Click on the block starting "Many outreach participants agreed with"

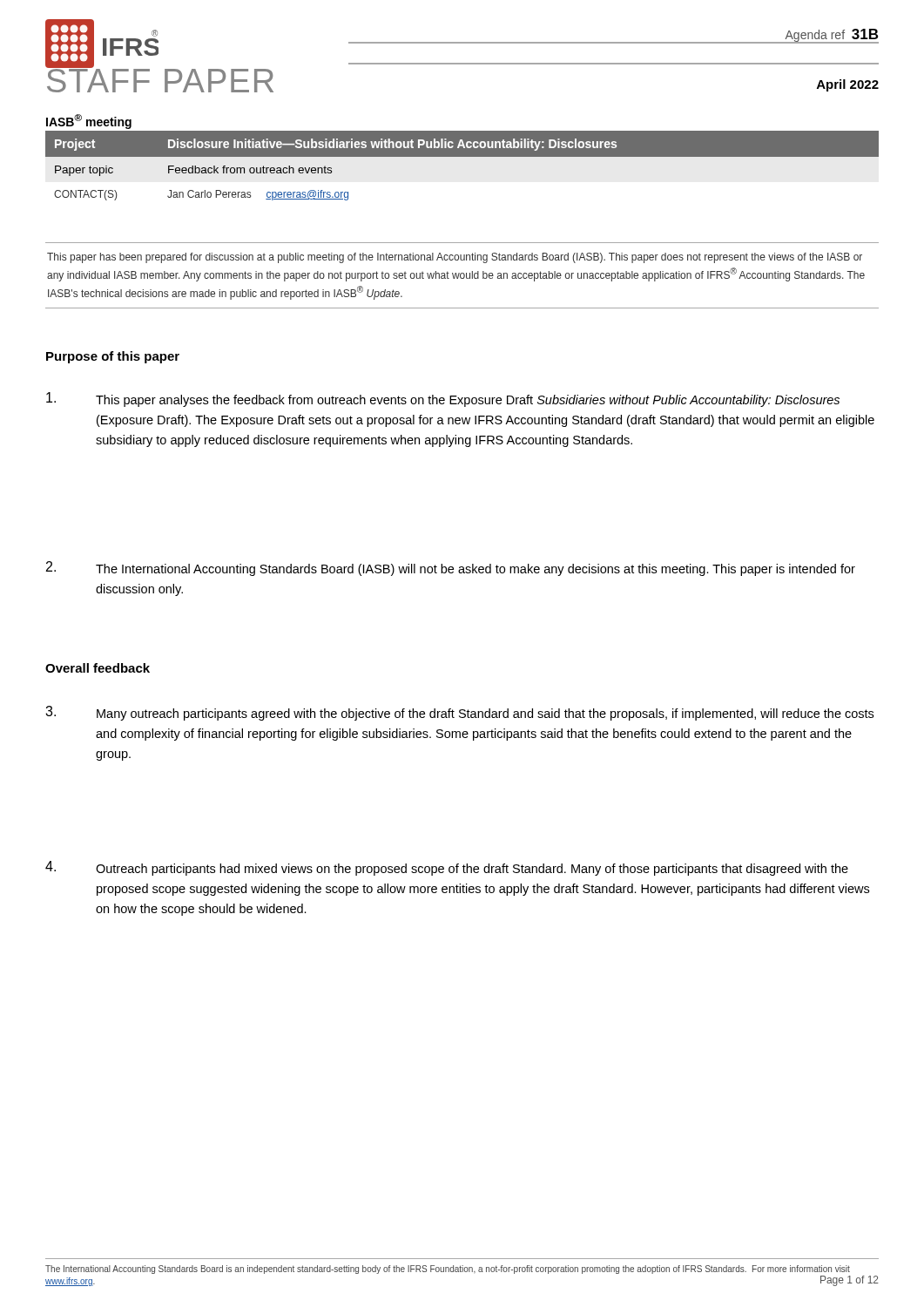pos(485,734)
